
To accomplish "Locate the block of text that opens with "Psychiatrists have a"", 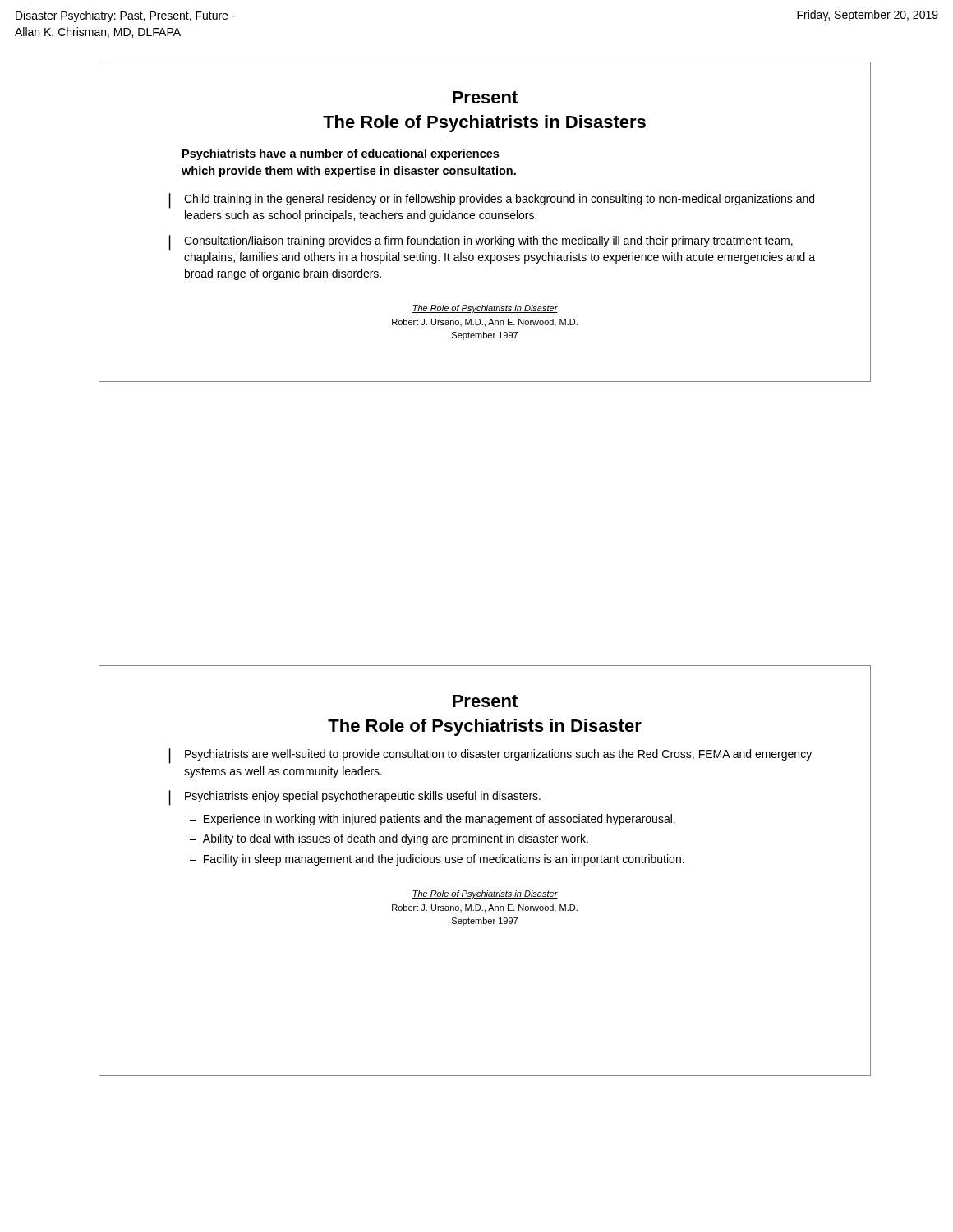I will click(349, 162).
